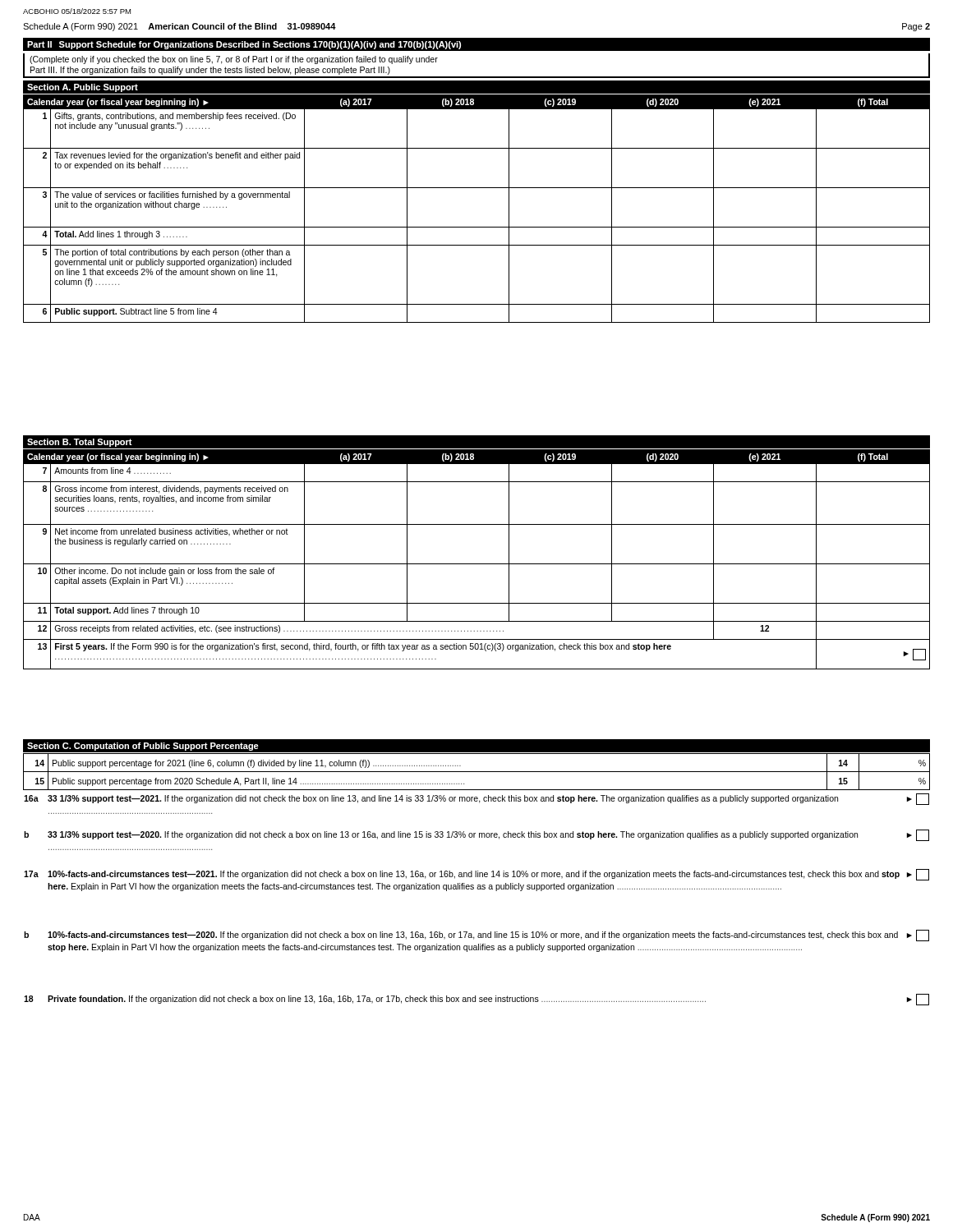Click on the region starting "(Complete only if you"
The image size is (953, 1232).
click(234, 59)
